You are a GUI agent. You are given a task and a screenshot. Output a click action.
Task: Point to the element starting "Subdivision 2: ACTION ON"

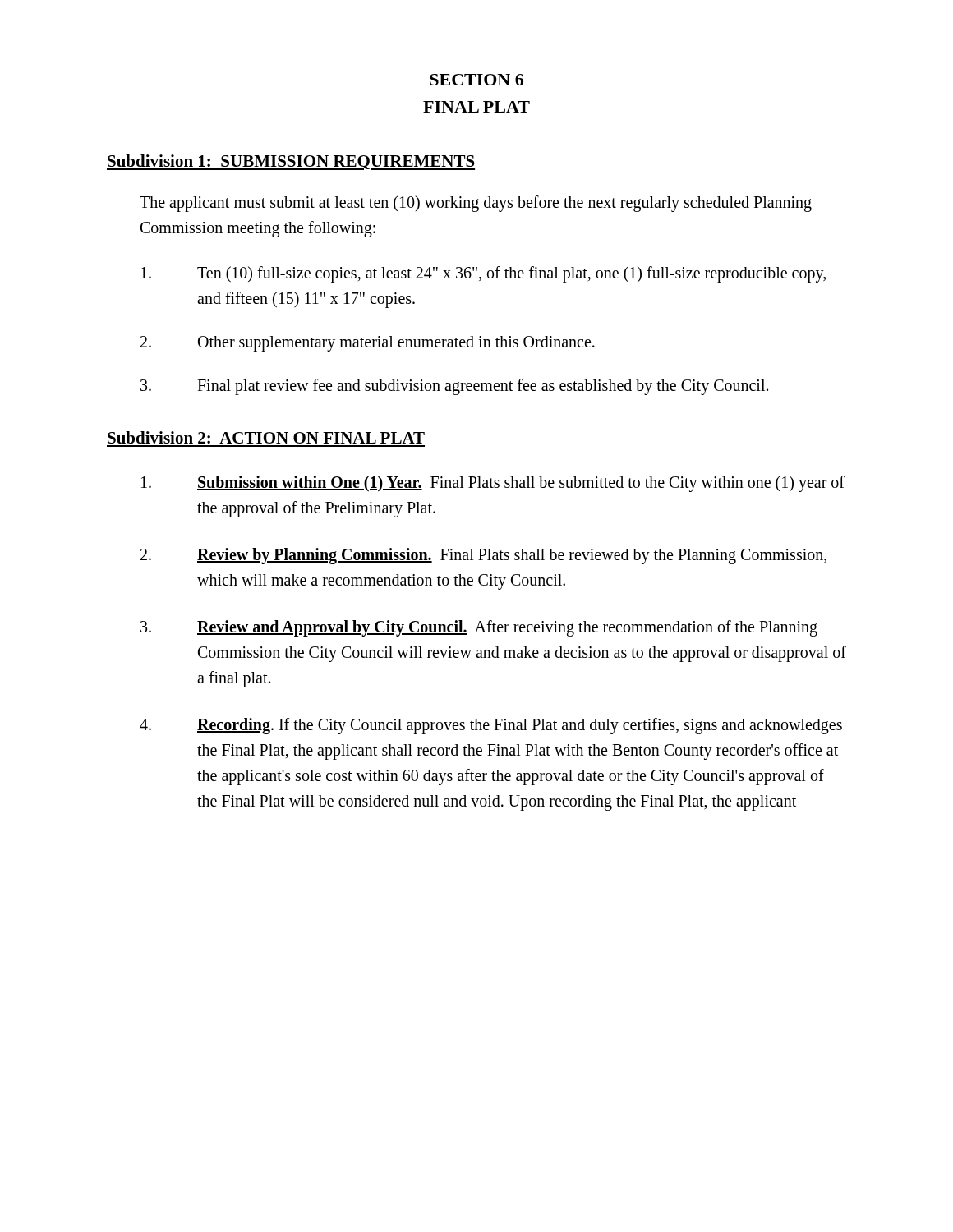pos(266,438)
